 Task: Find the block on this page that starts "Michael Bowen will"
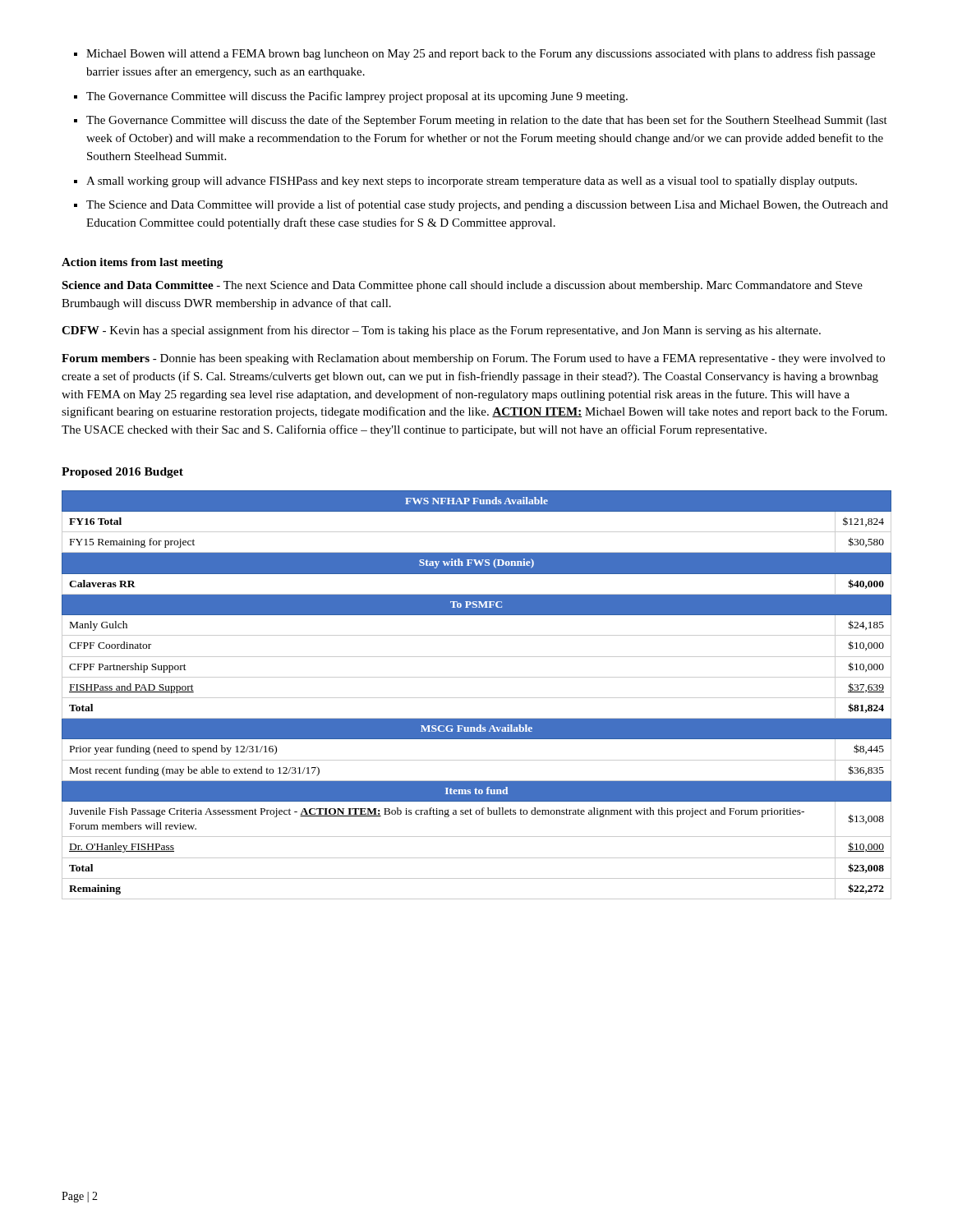(489, 63)
